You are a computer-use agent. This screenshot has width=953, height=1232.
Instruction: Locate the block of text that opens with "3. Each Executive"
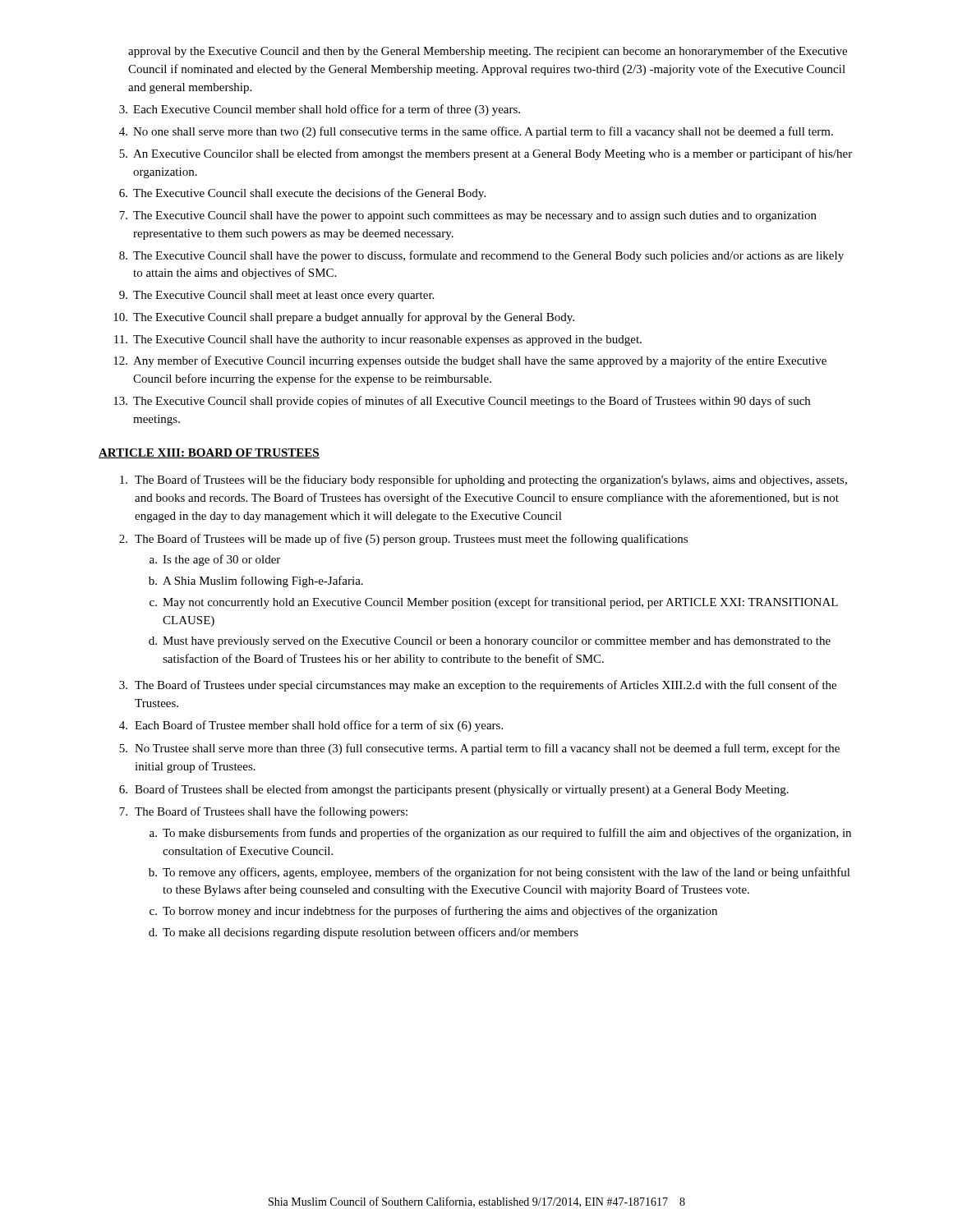(x=476, y=110)
